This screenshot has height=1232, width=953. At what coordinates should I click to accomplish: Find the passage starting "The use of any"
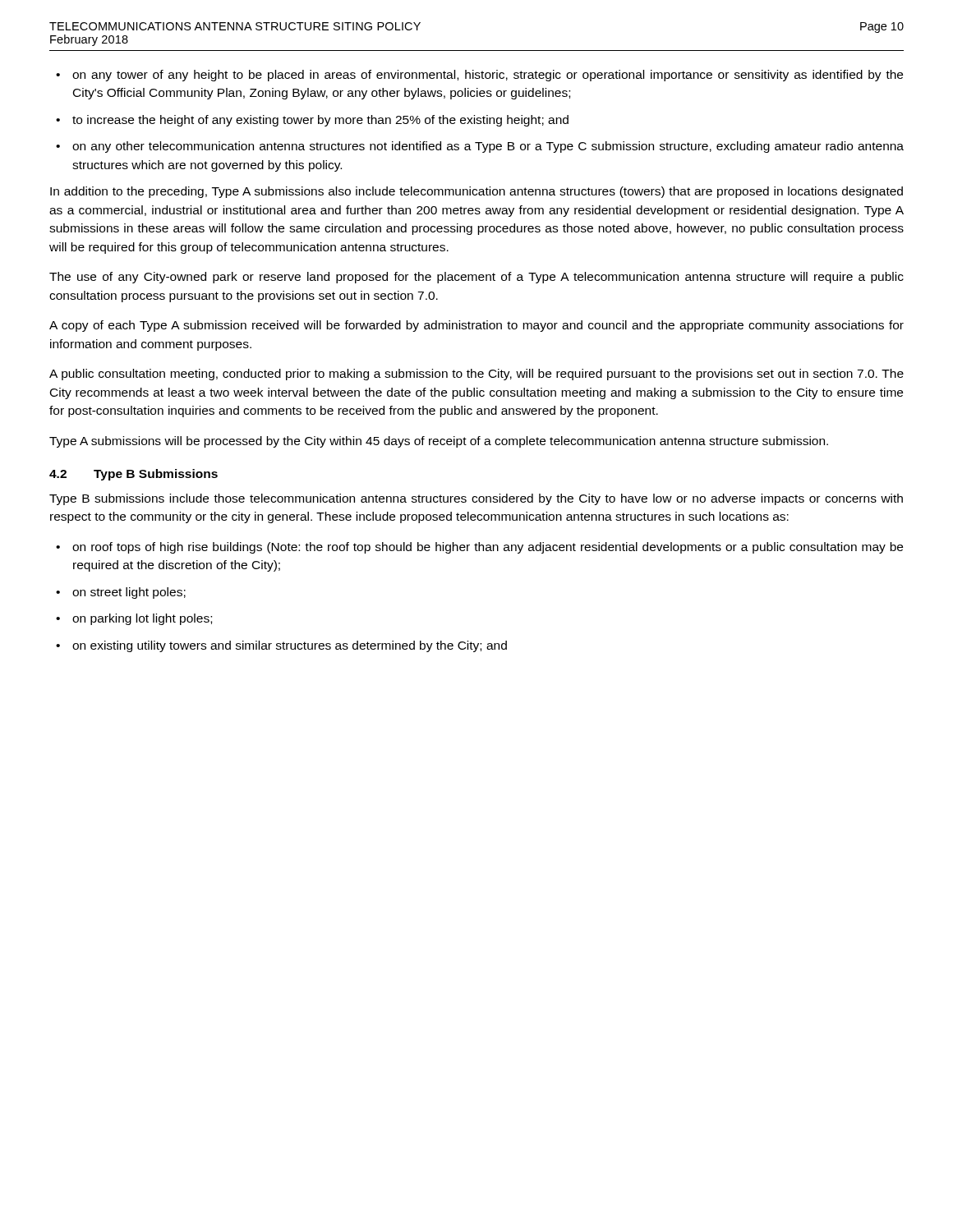click(476, 286)
